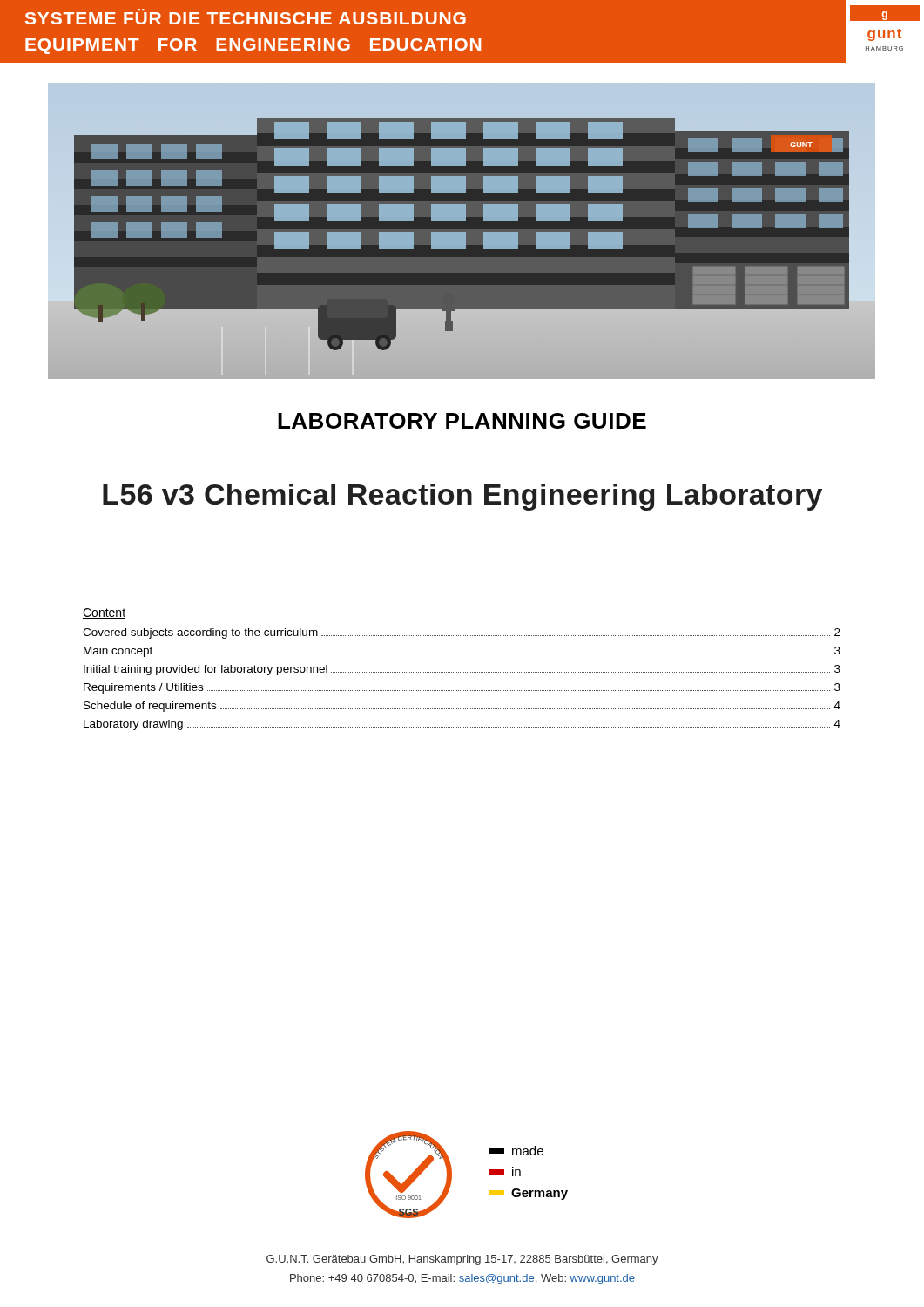Locate the text "Main concept 3"
This screenshot has height=1307, width=924.
click(x=462, y=650)
